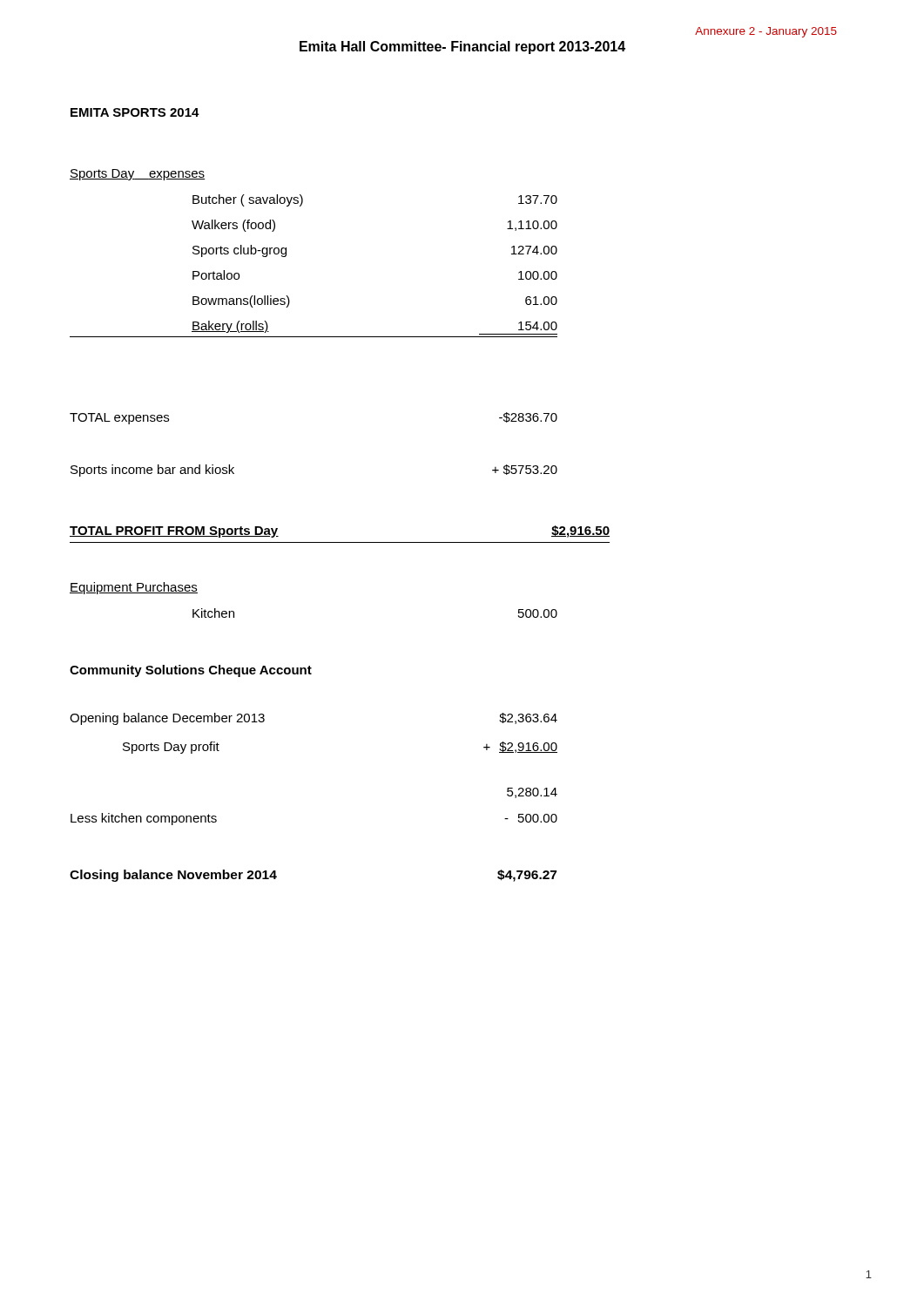The width and height of the screenshot is (924, 1307).
Task: Find "Portaloo 100.00" on this page
Action: [x=216, y=274]
